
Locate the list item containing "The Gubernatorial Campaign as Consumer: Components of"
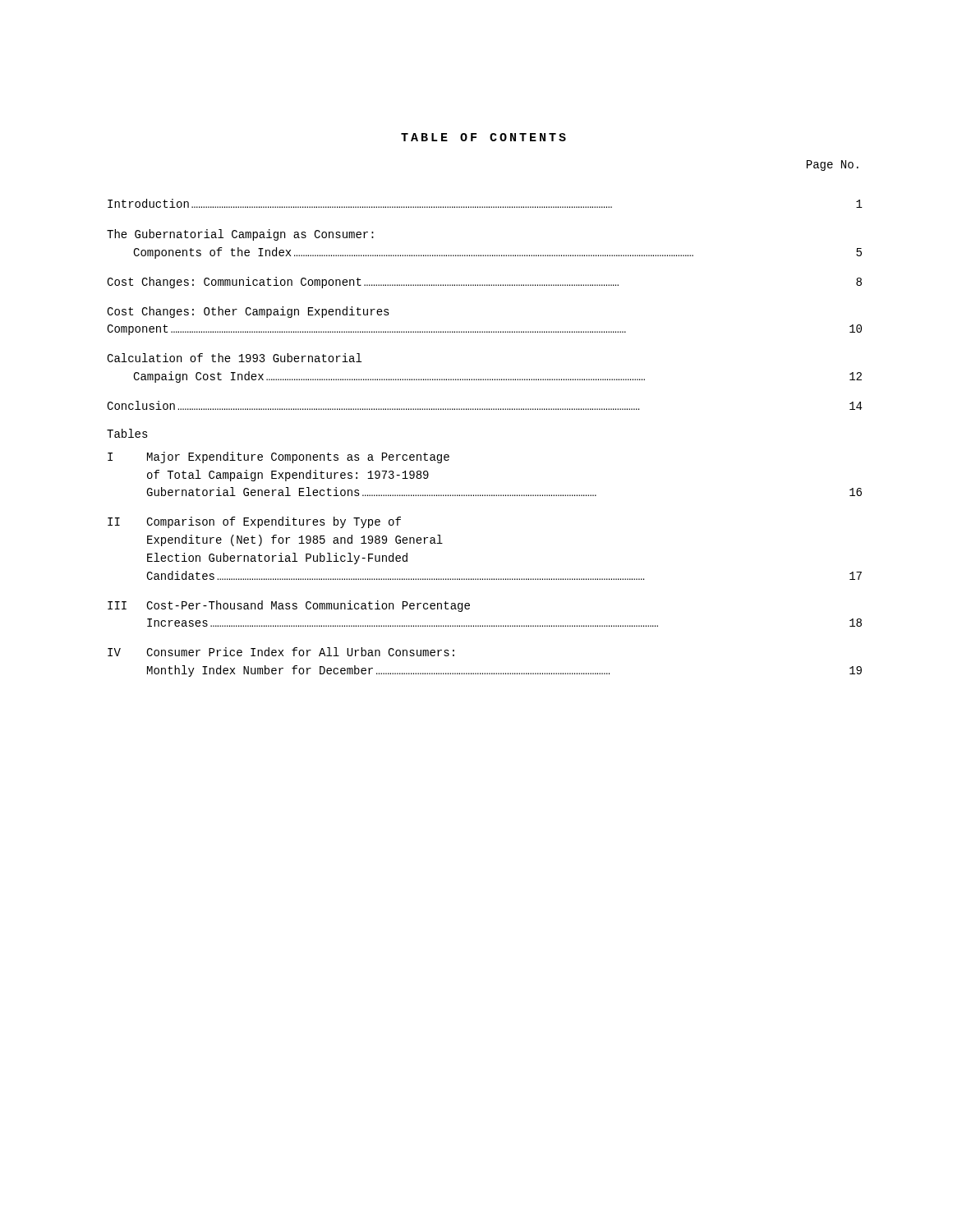[485, 245]
